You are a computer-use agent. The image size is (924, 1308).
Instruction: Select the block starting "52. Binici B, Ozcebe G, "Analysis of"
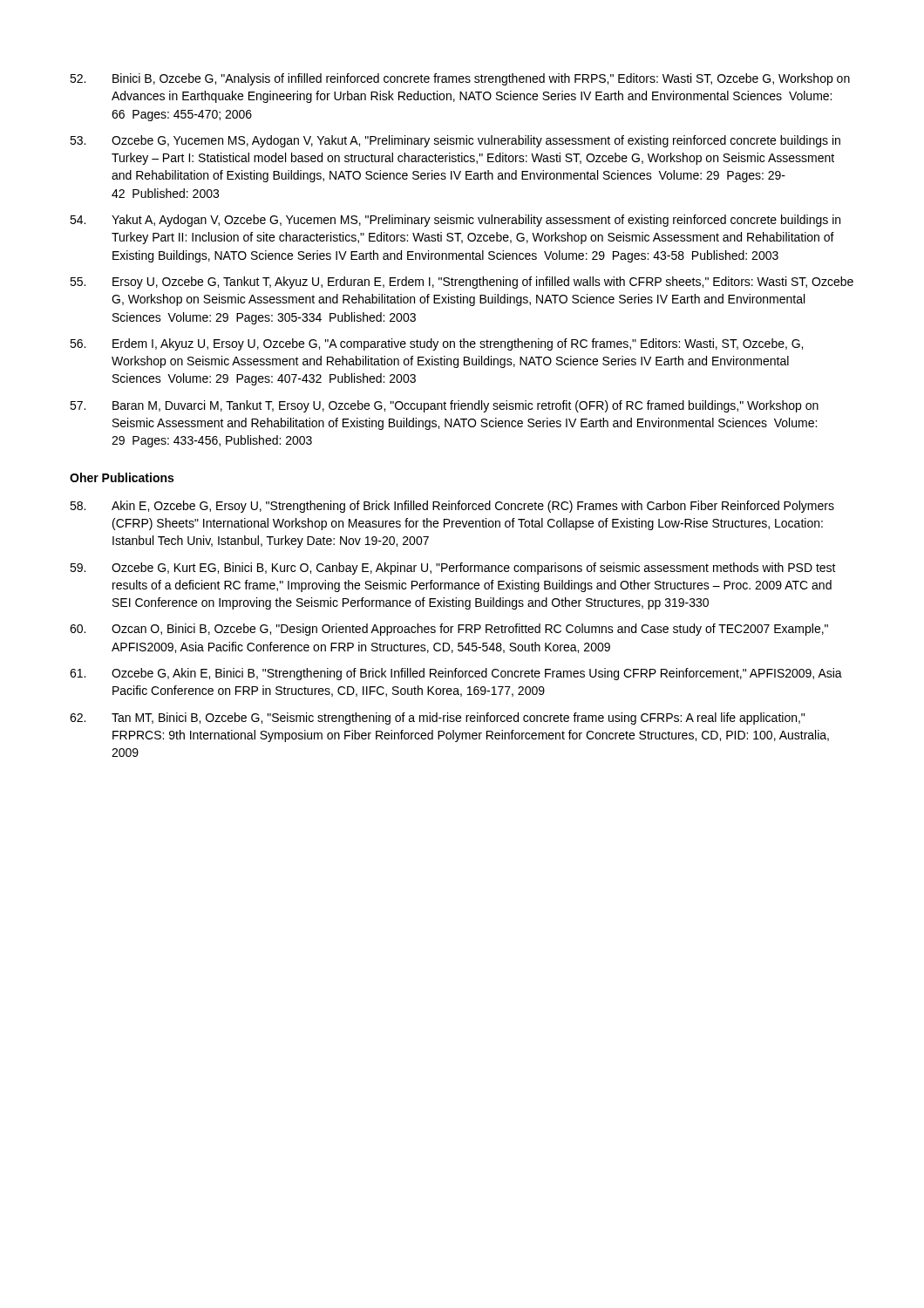[x=462, y=96]
